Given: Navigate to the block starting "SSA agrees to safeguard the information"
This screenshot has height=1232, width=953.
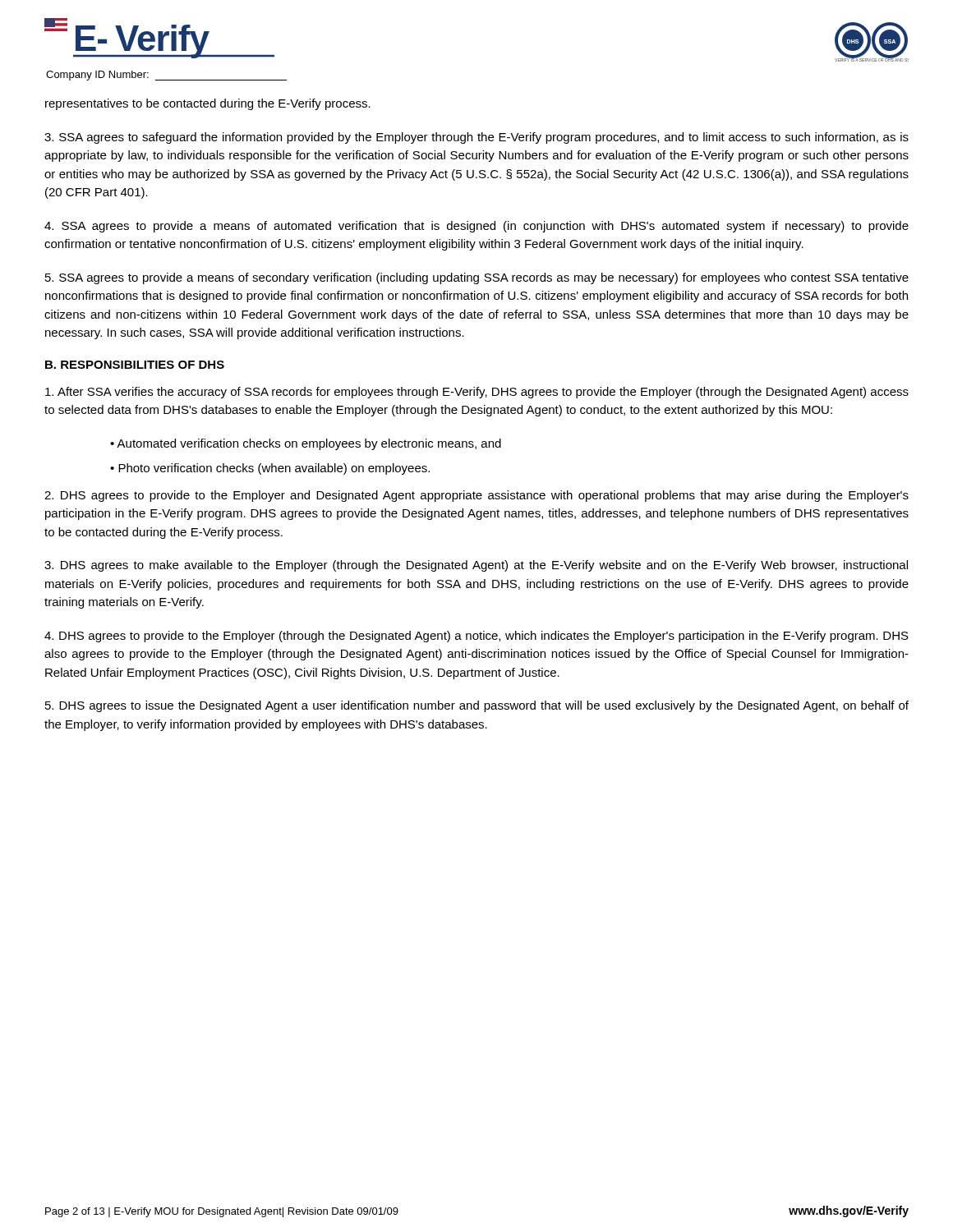Looking at the screenshot, I should [x=476, y=164].
